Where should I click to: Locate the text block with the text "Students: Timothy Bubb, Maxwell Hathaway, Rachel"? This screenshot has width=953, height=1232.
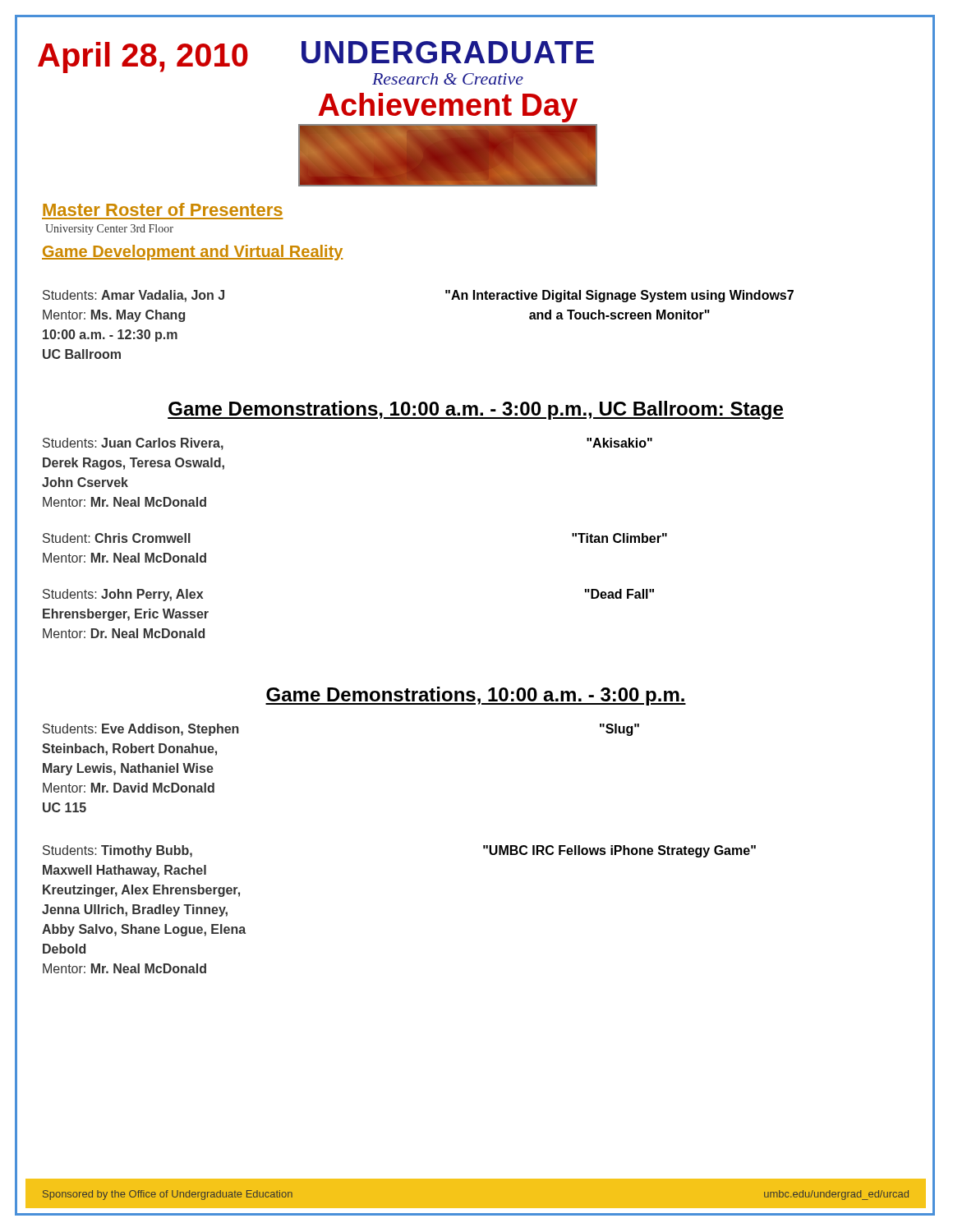144,910
